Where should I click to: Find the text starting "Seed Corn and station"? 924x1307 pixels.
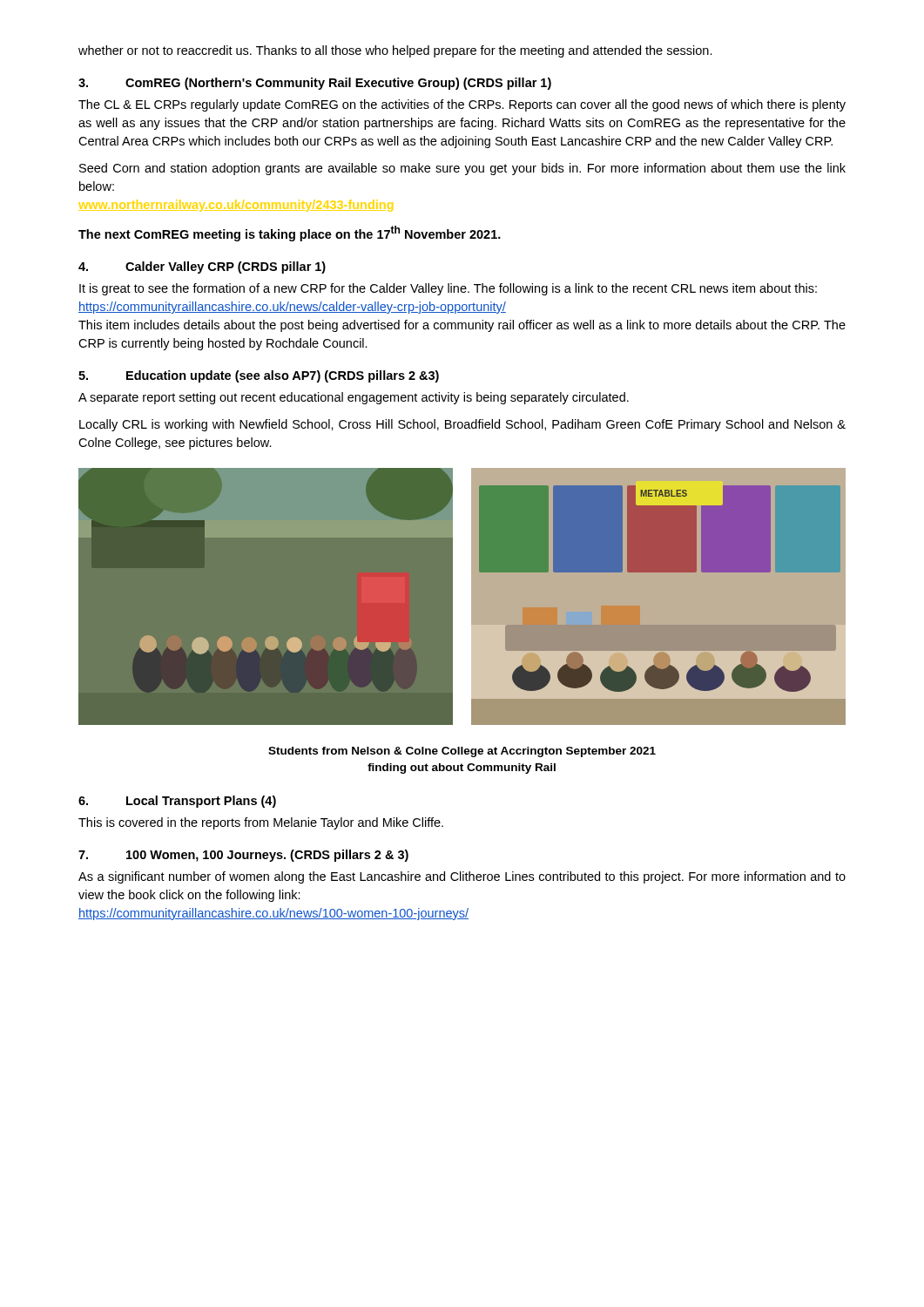pyautogui.click(x=462, y=169)
